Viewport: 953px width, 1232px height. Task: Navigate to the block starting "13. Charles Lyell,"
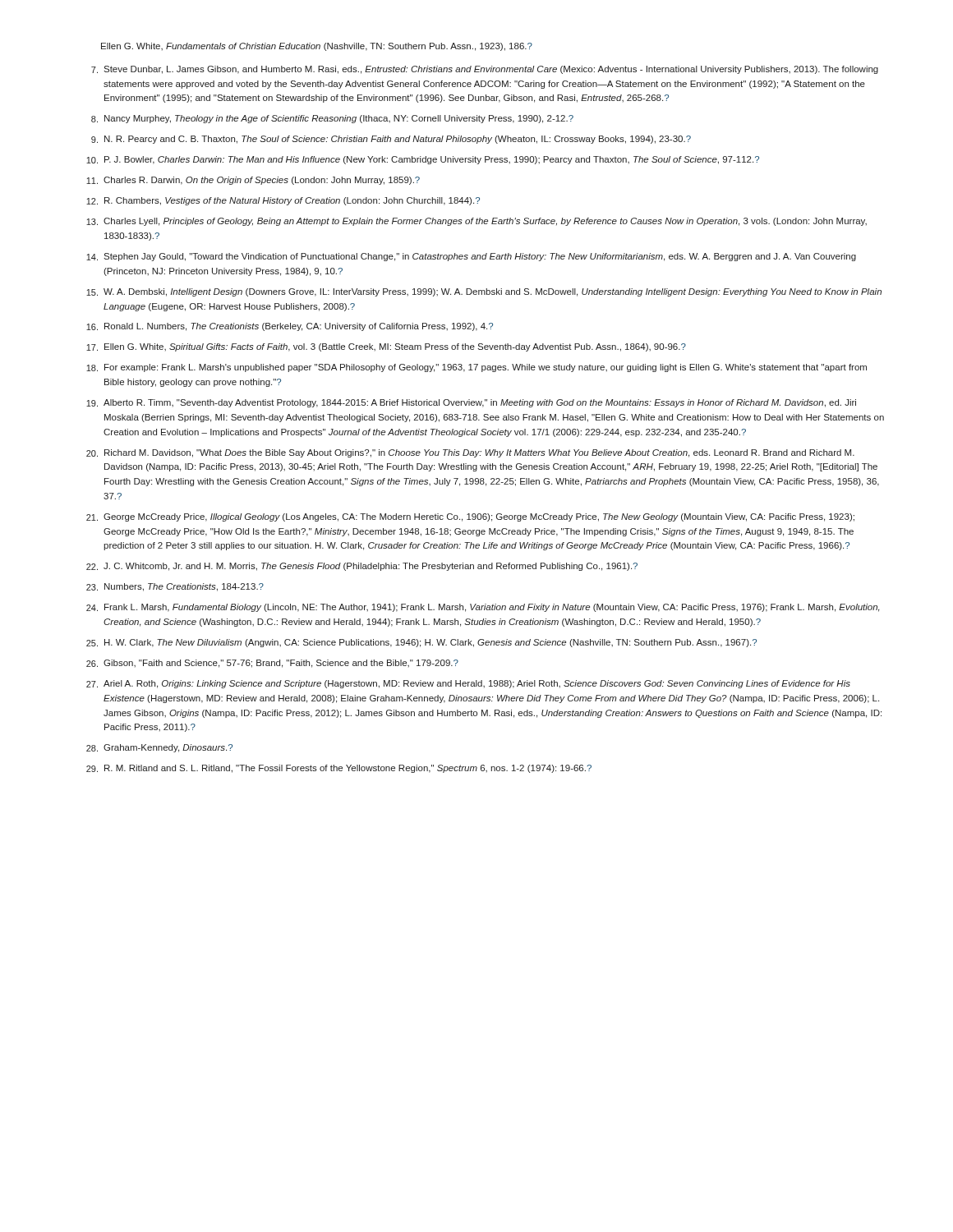click(x=476, y=229)
